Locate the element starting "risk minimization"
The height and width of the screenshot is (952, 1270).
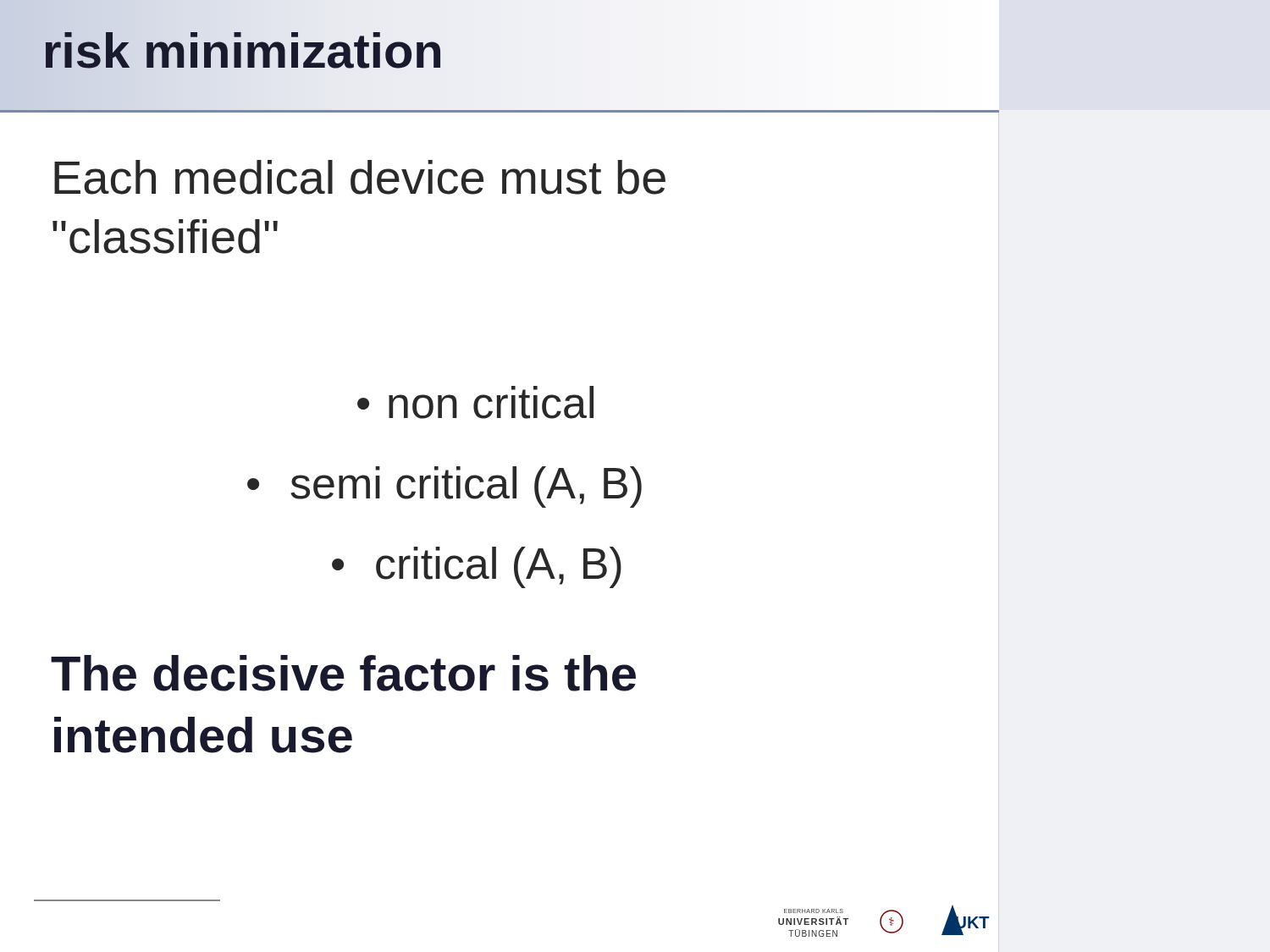(x=243, y=51)
